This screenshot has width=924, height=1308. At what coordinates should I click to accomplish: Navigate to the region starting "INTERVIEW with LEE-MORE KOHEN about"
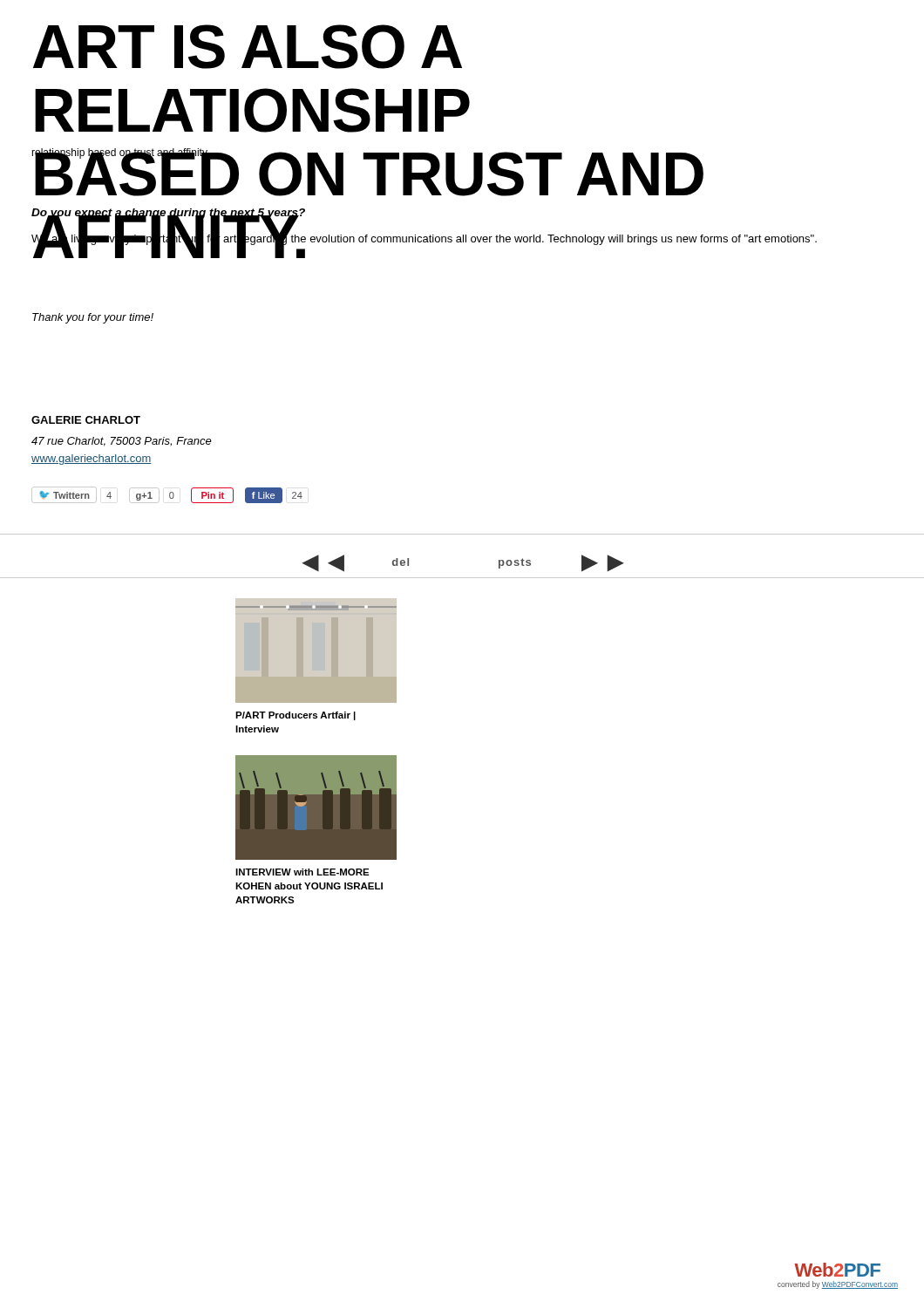316,886
